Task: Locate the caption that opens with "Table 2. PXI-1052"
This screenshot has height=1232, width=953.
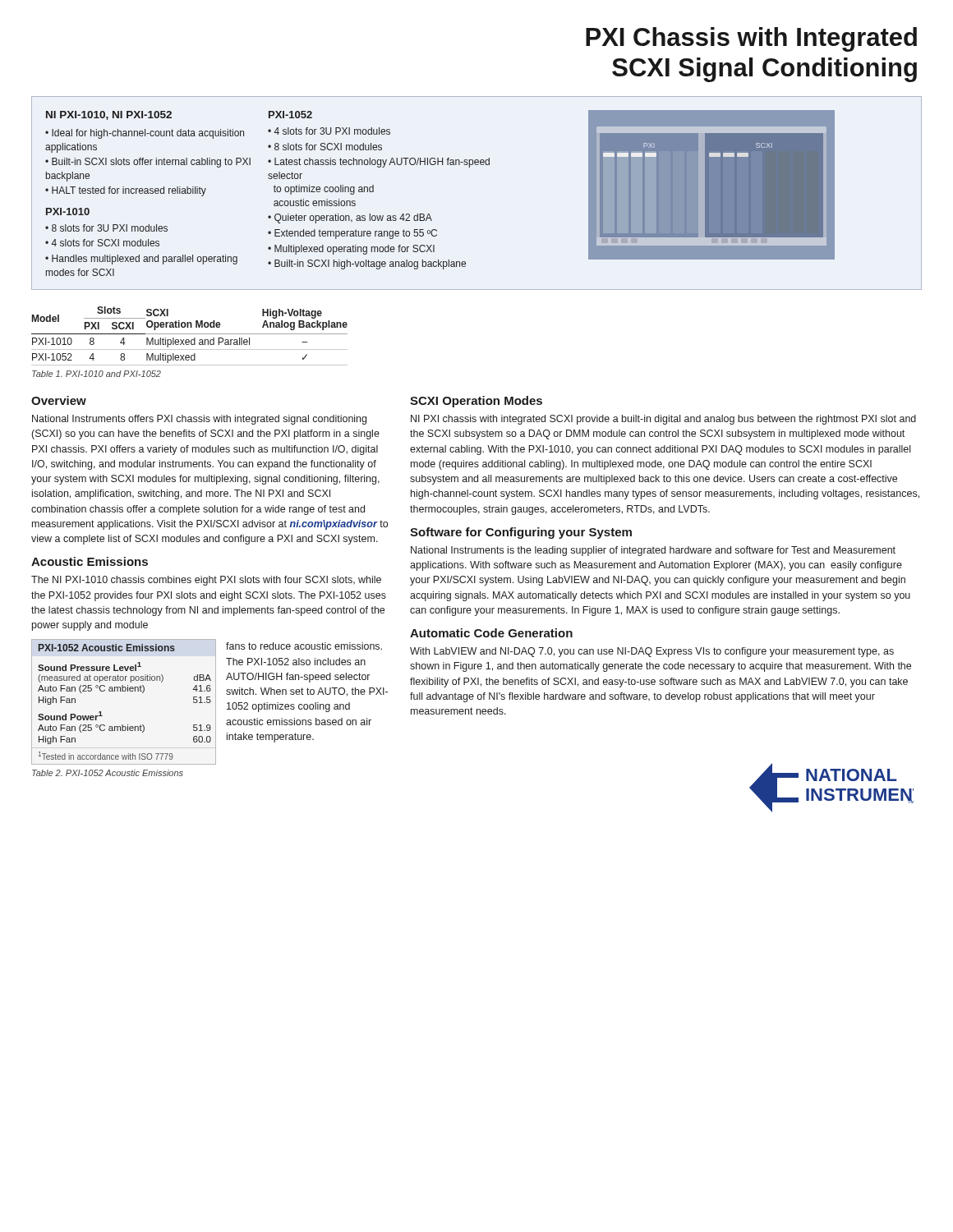Action: (107, 773)
